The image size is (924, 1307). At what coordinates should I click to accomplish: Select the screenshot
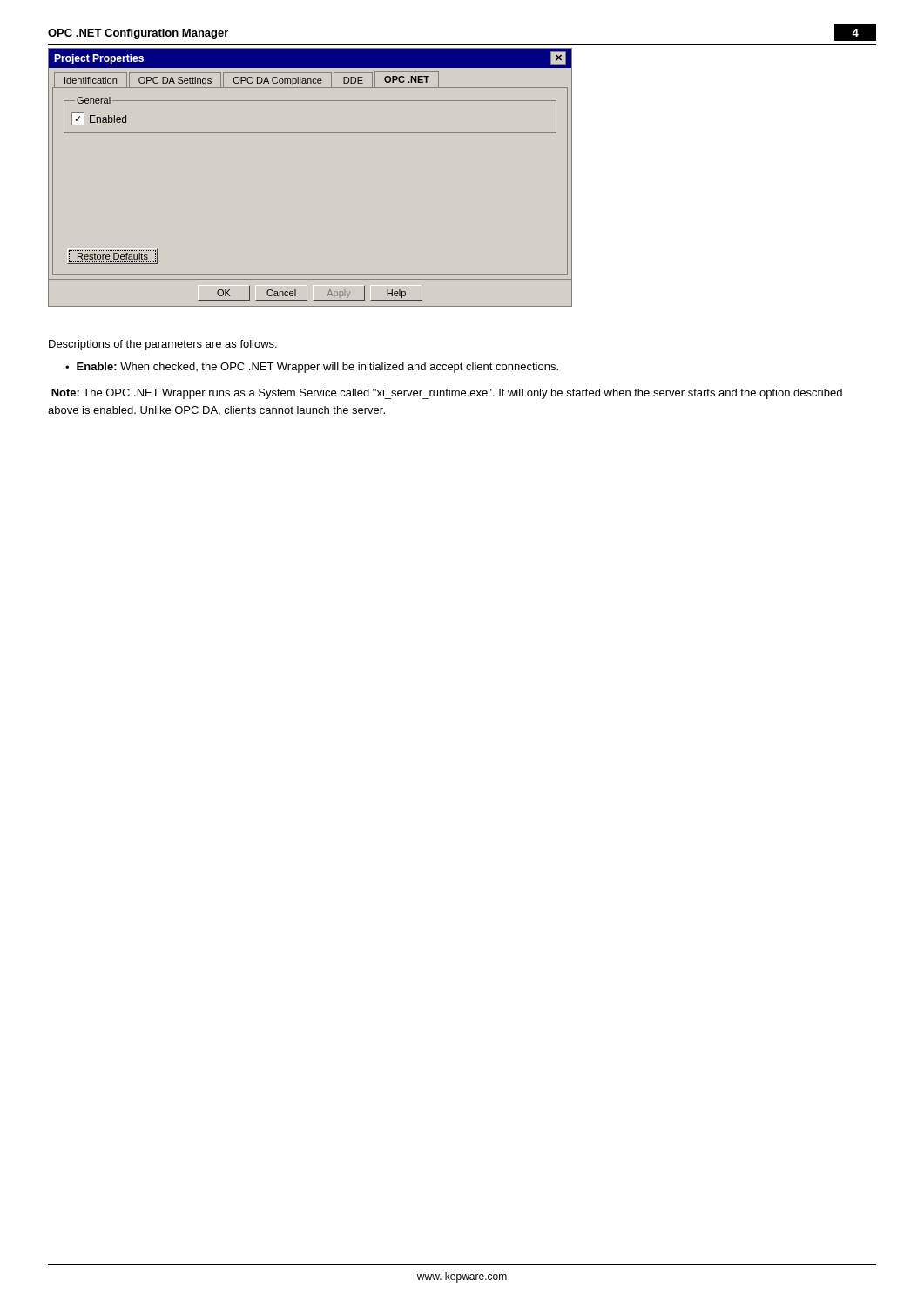[322, 177]
